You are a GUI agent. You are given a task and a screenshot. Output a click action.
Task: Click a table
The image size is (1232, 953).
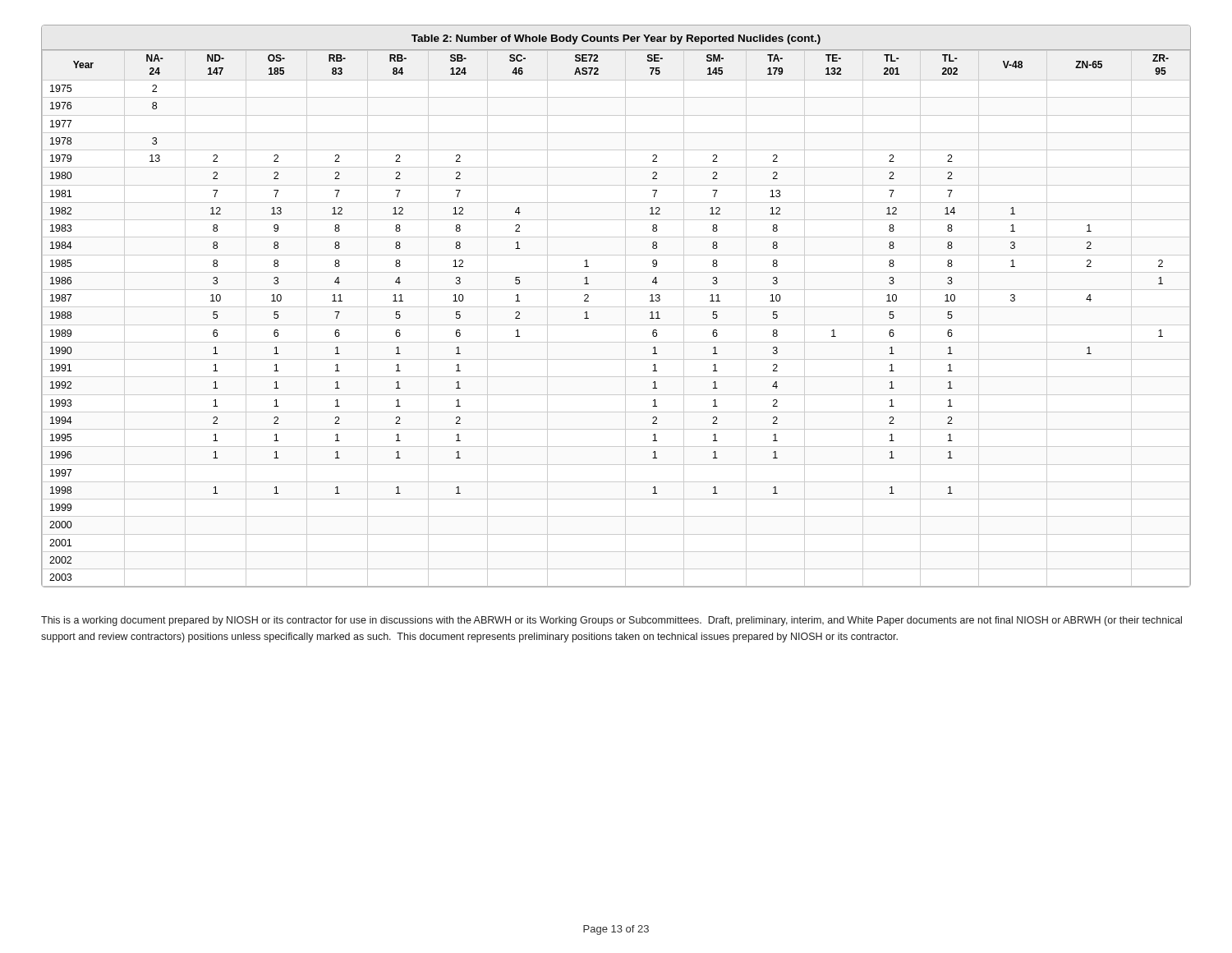616,306
